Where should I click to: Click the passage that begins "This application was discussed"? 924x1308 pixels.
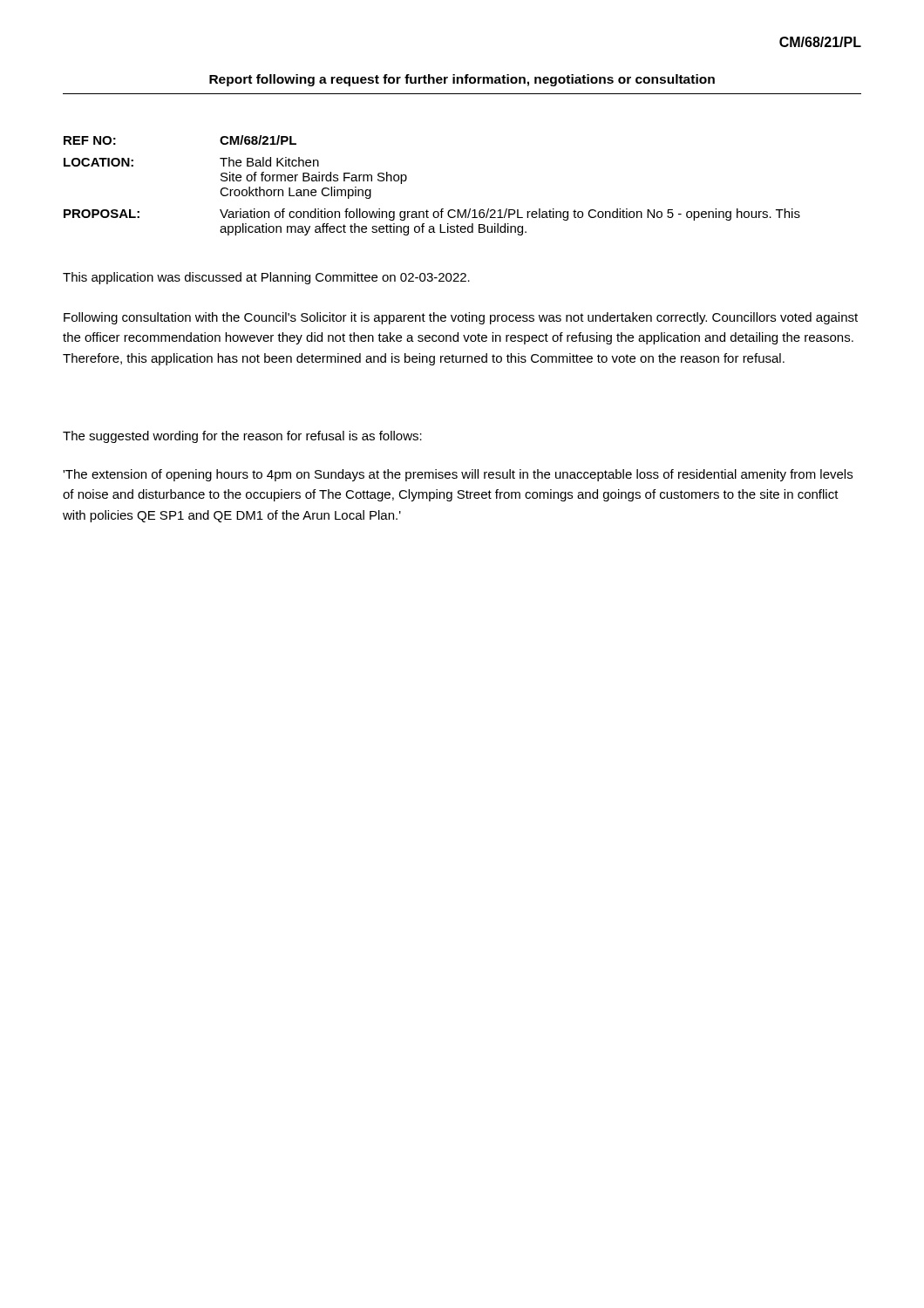pyautogui.click(x=267, y=277)
